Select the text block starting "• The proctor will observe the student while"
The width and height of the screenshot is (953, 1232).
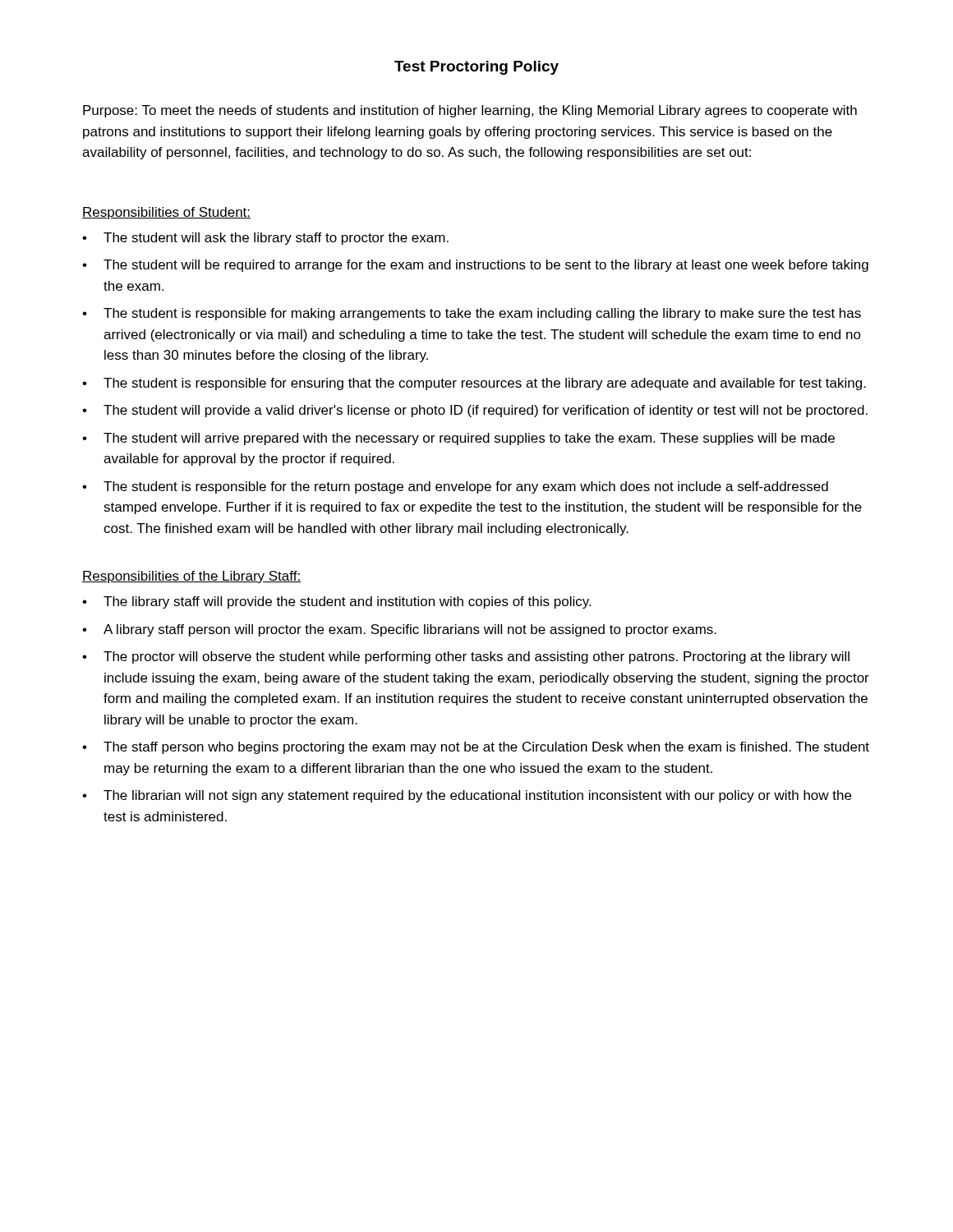coord(476,688)
